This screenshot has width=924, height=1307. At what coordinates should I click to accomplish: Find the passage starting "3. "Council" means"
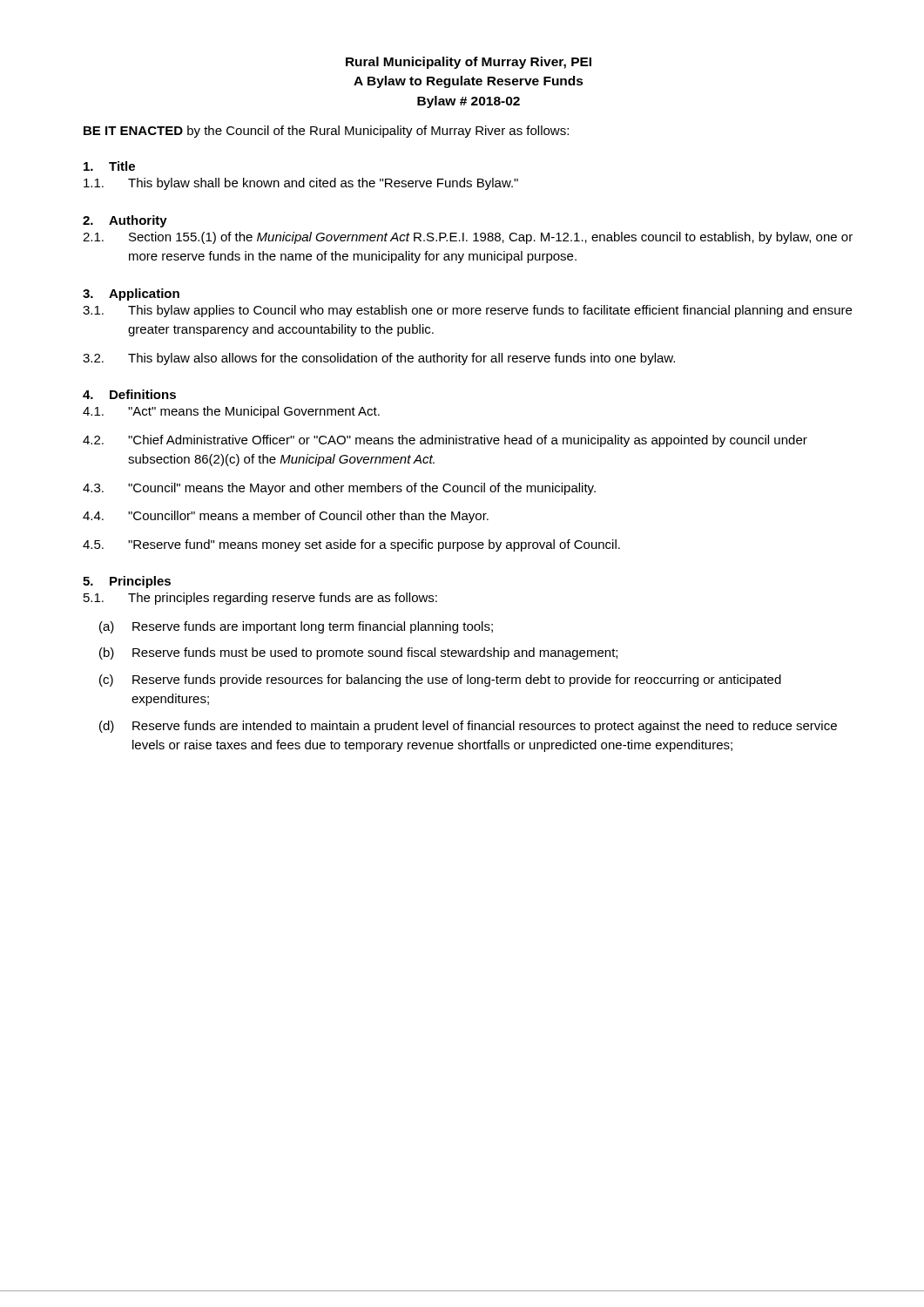[469, 488]
